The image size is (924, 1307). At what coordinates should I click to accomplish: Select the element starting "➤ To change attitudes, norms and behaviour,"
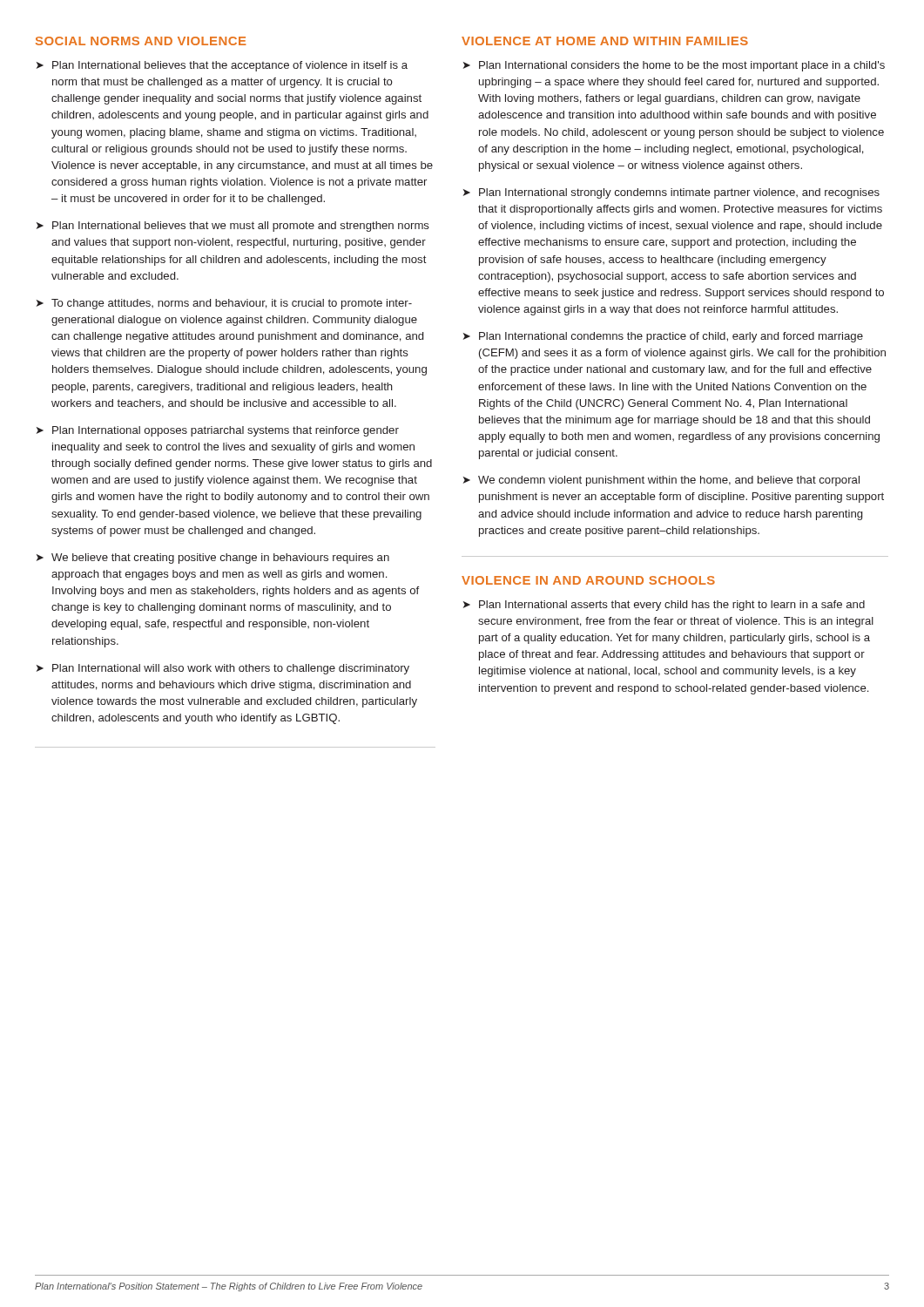click(x=235, y=353)
